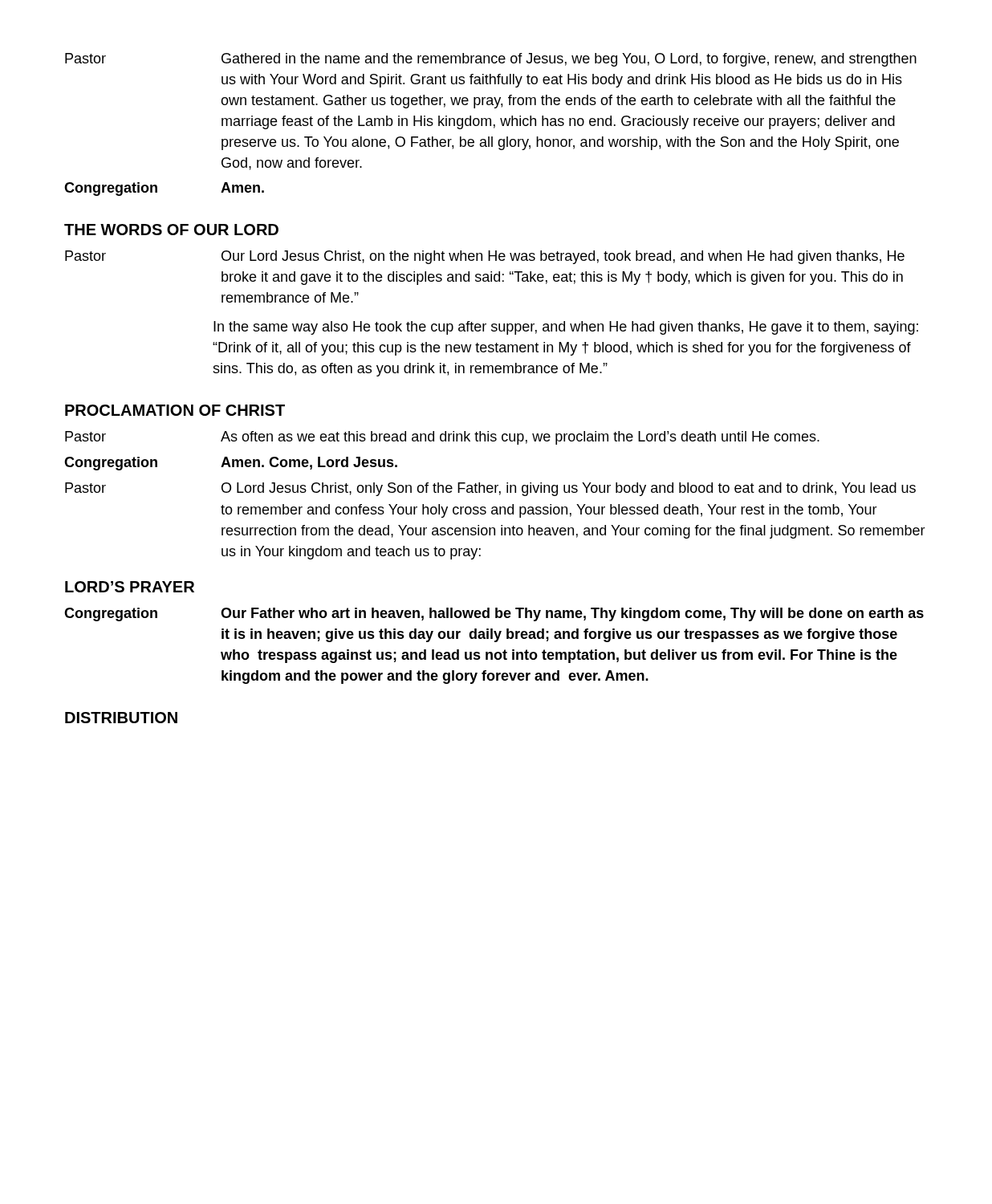This screenshot has height=1204, width=992.
Task: Click the passage that begins "Pastor O Lord Jesus Christ,"
Action: pos(496,520)
